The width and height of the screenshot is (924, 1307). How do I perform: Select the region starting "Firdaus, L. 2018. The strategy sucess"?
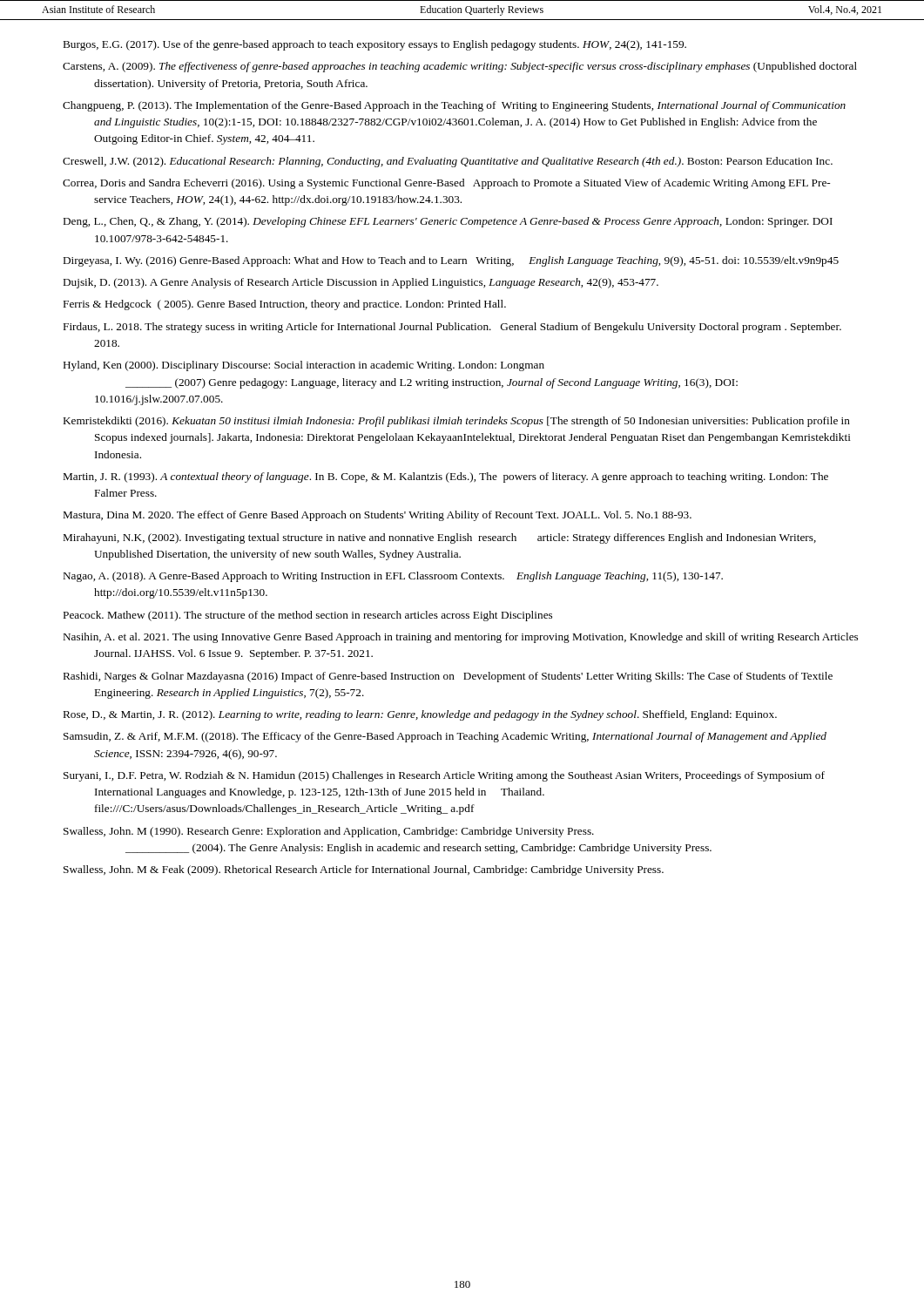pos(452,334)
